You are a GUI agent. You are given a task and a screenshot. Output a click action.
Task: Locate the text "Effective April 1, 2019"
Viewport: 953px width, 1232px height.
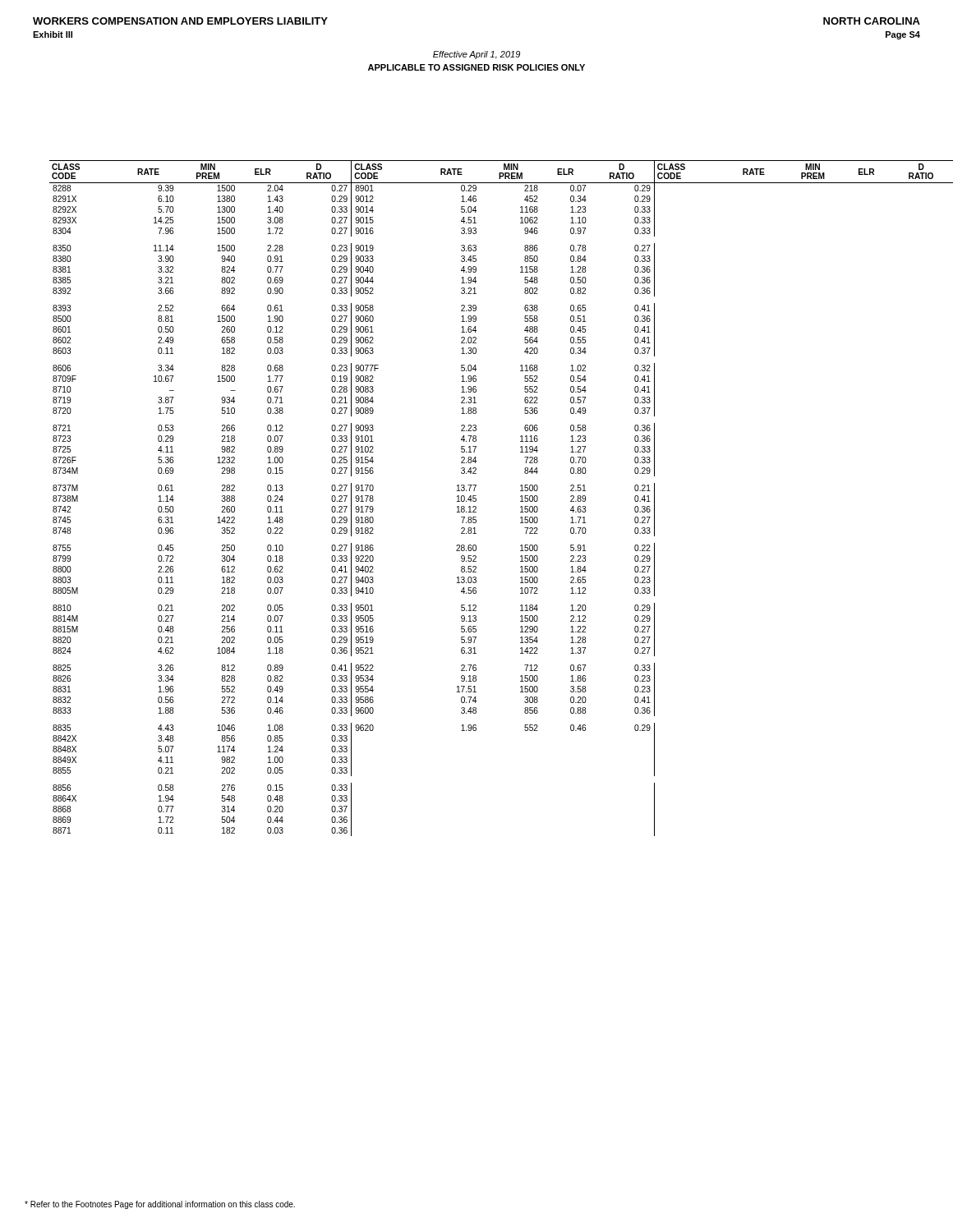(x=476, y=54)
